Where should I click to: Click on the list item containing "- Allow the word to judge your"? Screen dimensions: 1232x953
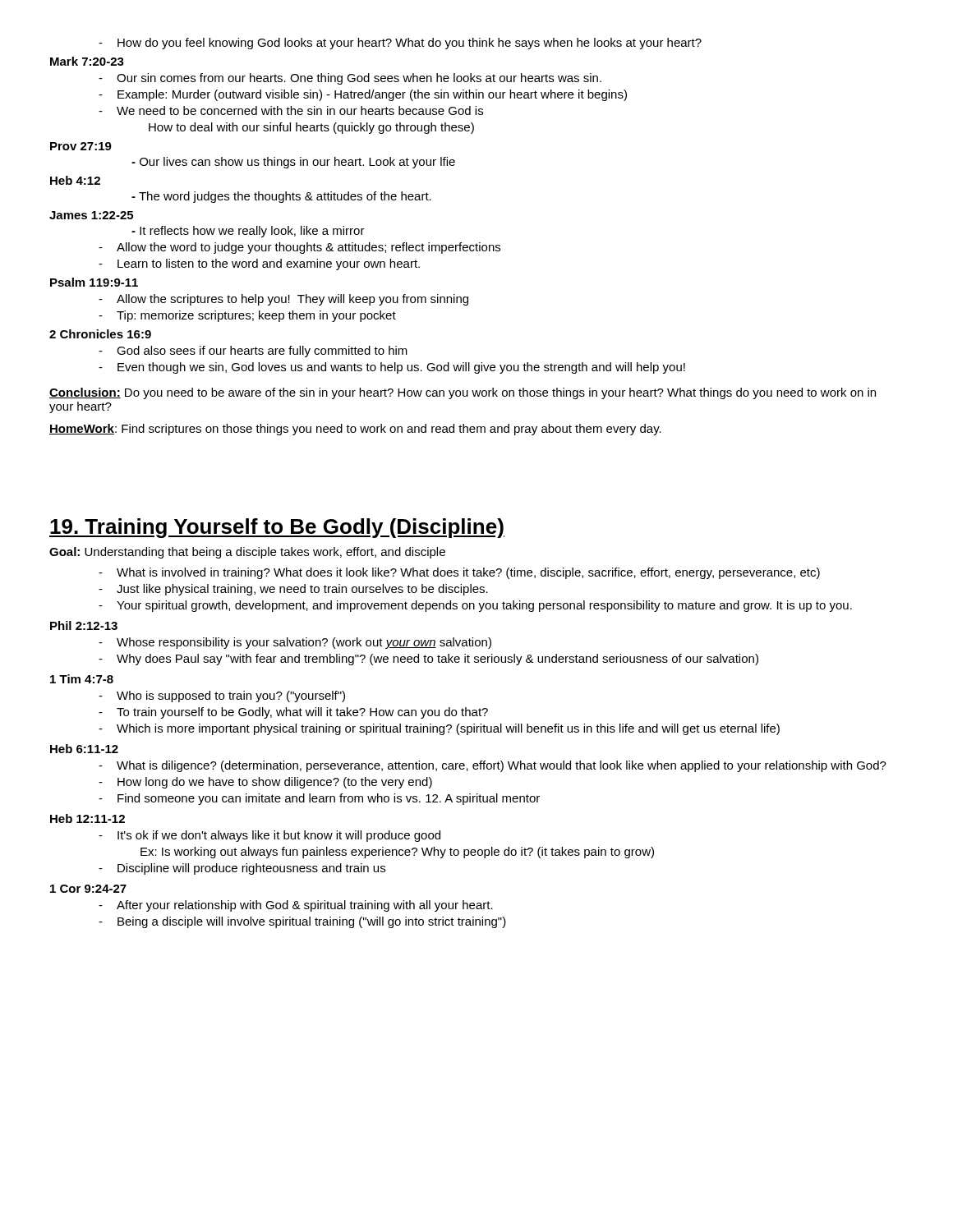point(501,247)
